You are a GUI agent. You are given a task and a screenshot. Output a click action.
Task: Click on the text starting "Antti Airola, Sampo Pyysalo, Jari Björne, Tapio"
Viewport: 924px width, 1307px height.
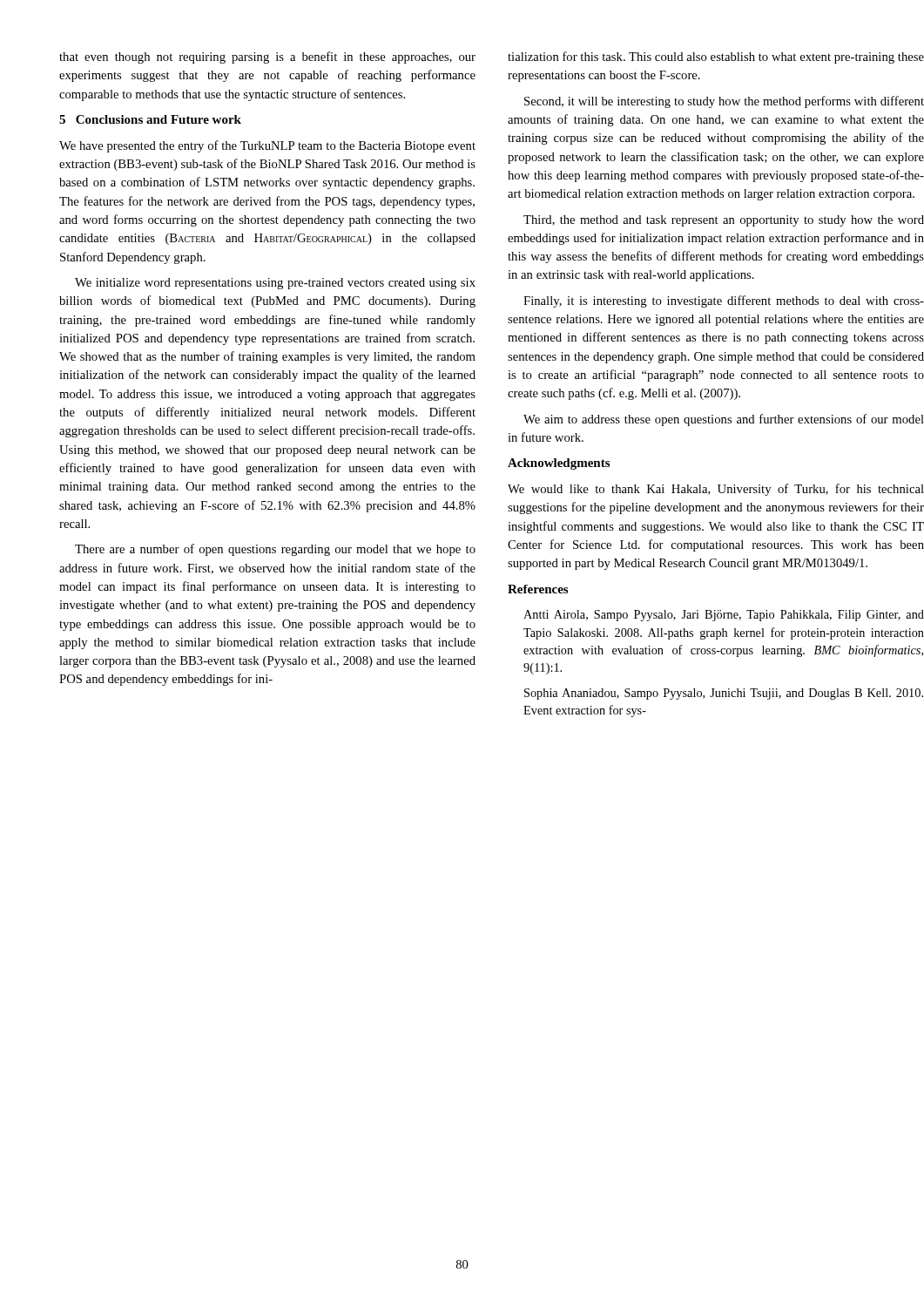[716, 662]
